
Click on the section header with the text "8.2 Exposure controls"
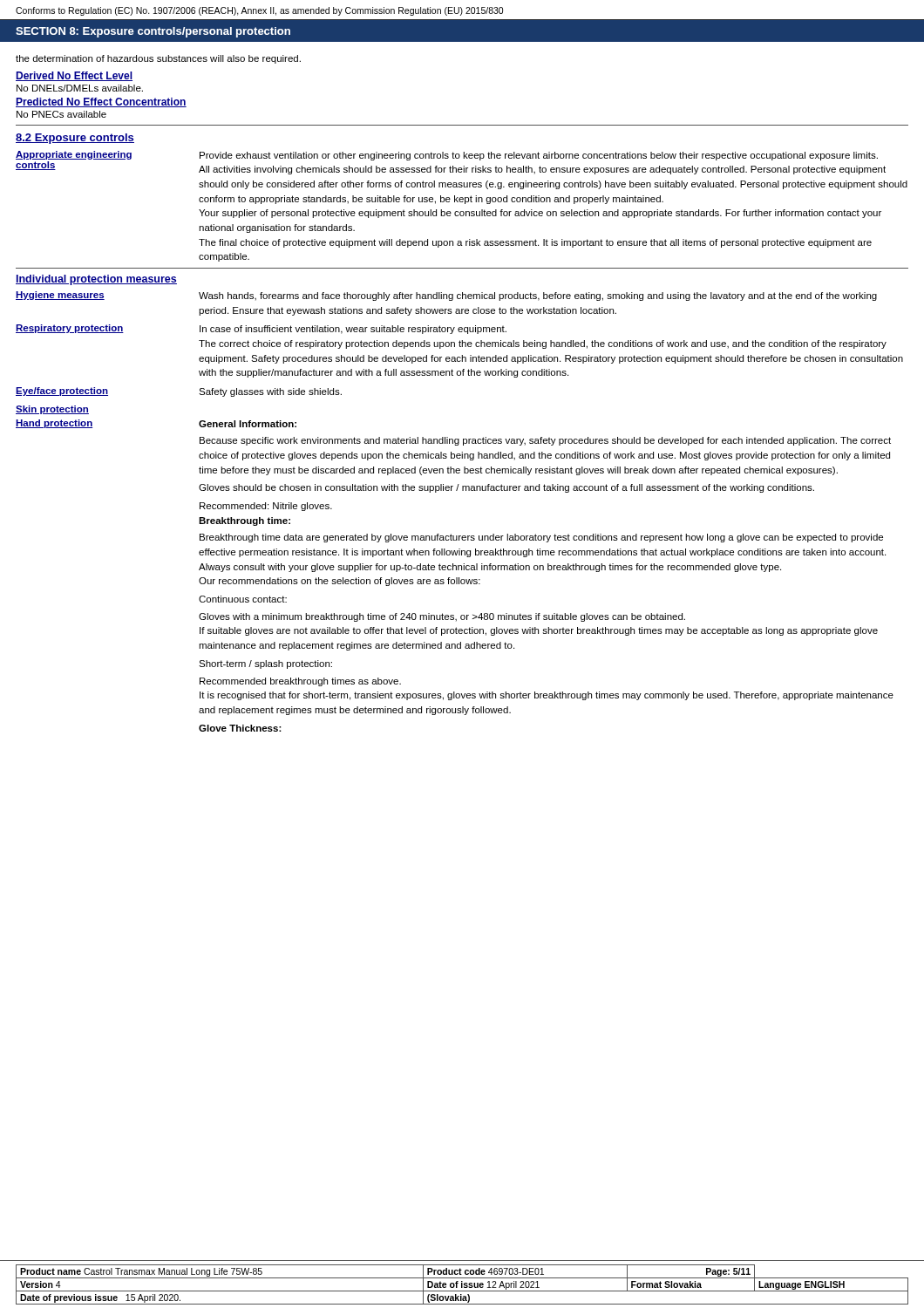click(75, 137)
